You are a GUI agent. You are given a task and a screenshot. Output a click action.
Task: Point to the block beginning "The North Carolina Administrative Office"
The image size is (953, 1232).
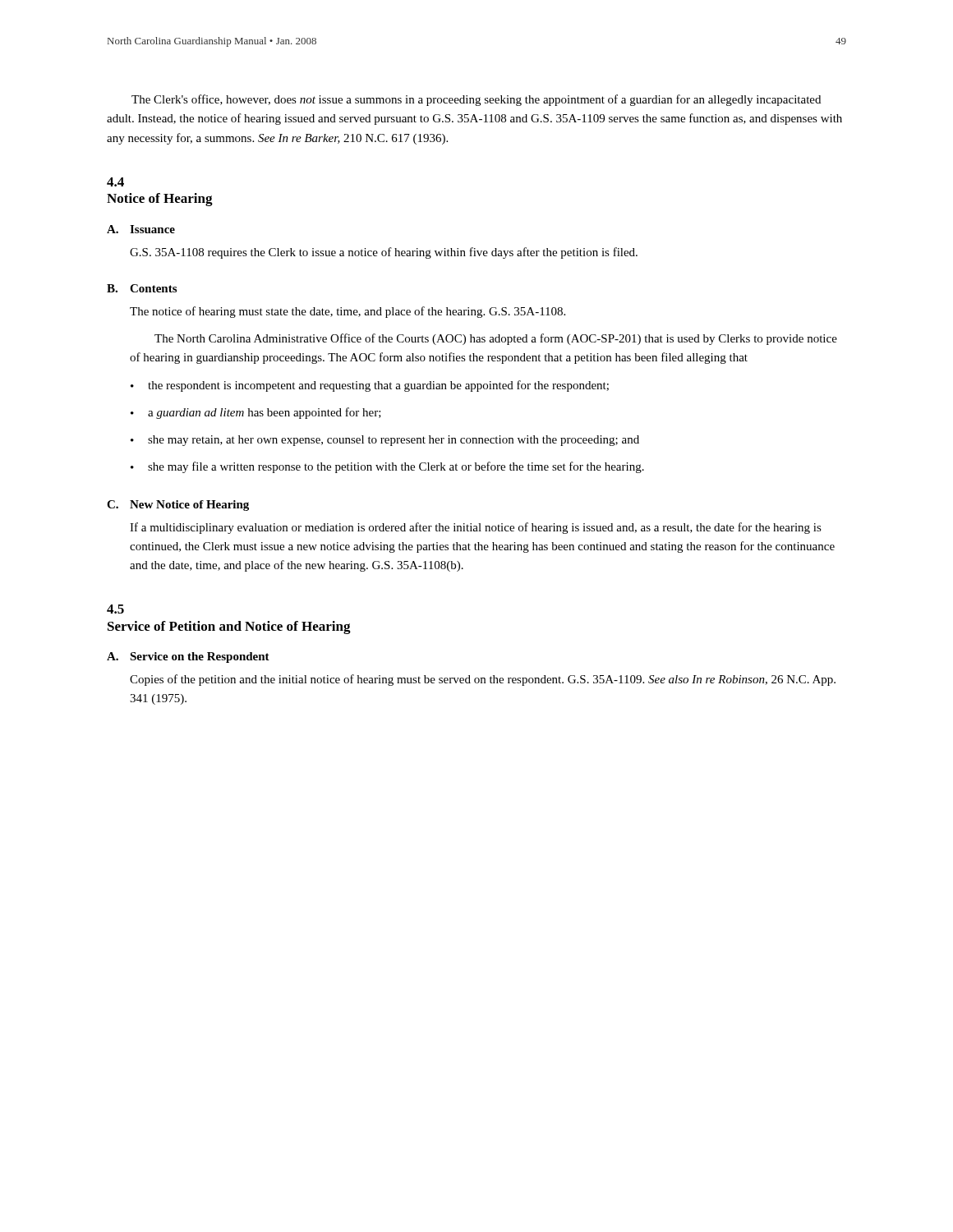pos(483,348)
